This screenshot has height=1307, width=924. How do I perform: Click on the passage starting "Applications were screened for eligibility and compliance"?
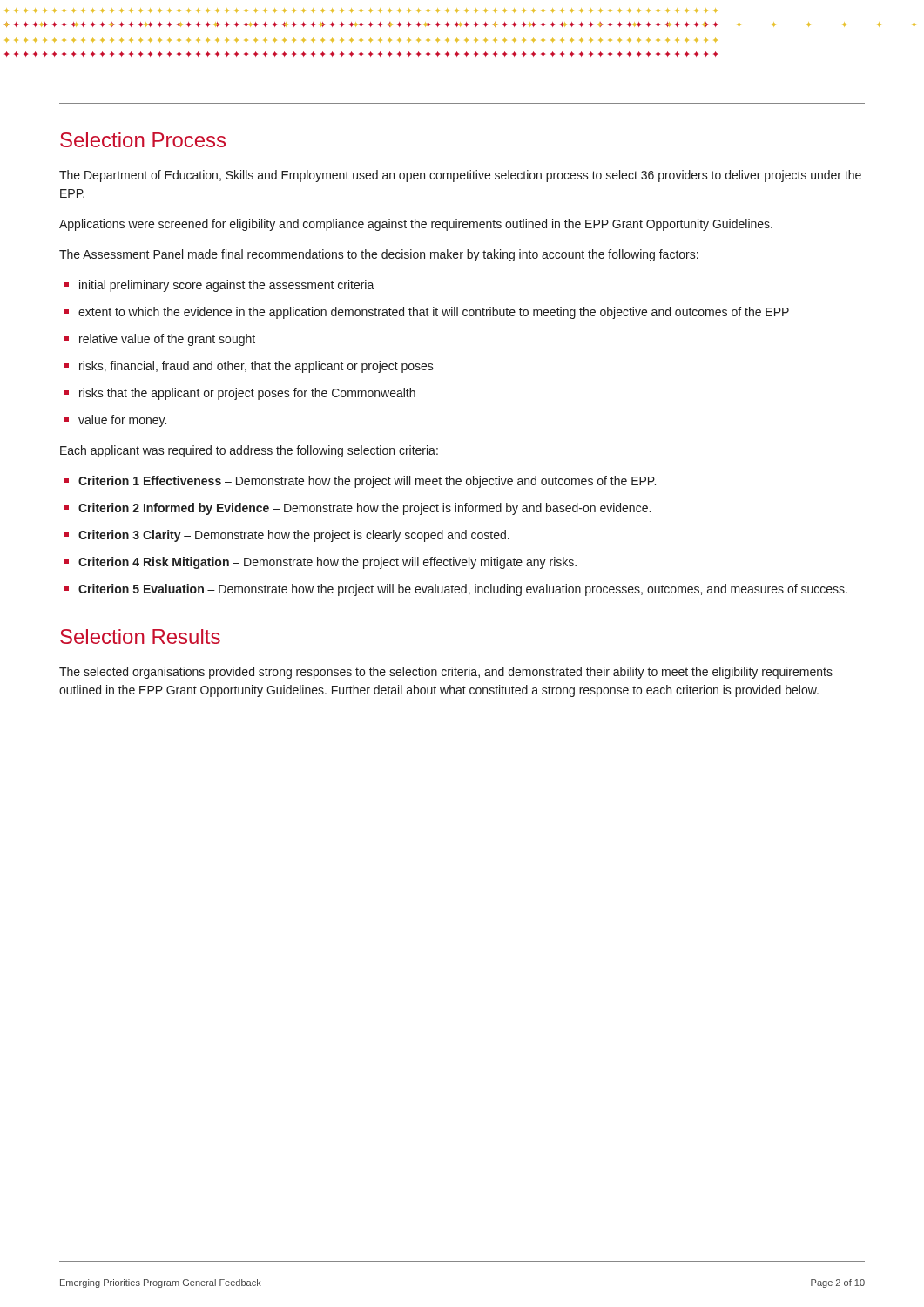pos(416,224)
